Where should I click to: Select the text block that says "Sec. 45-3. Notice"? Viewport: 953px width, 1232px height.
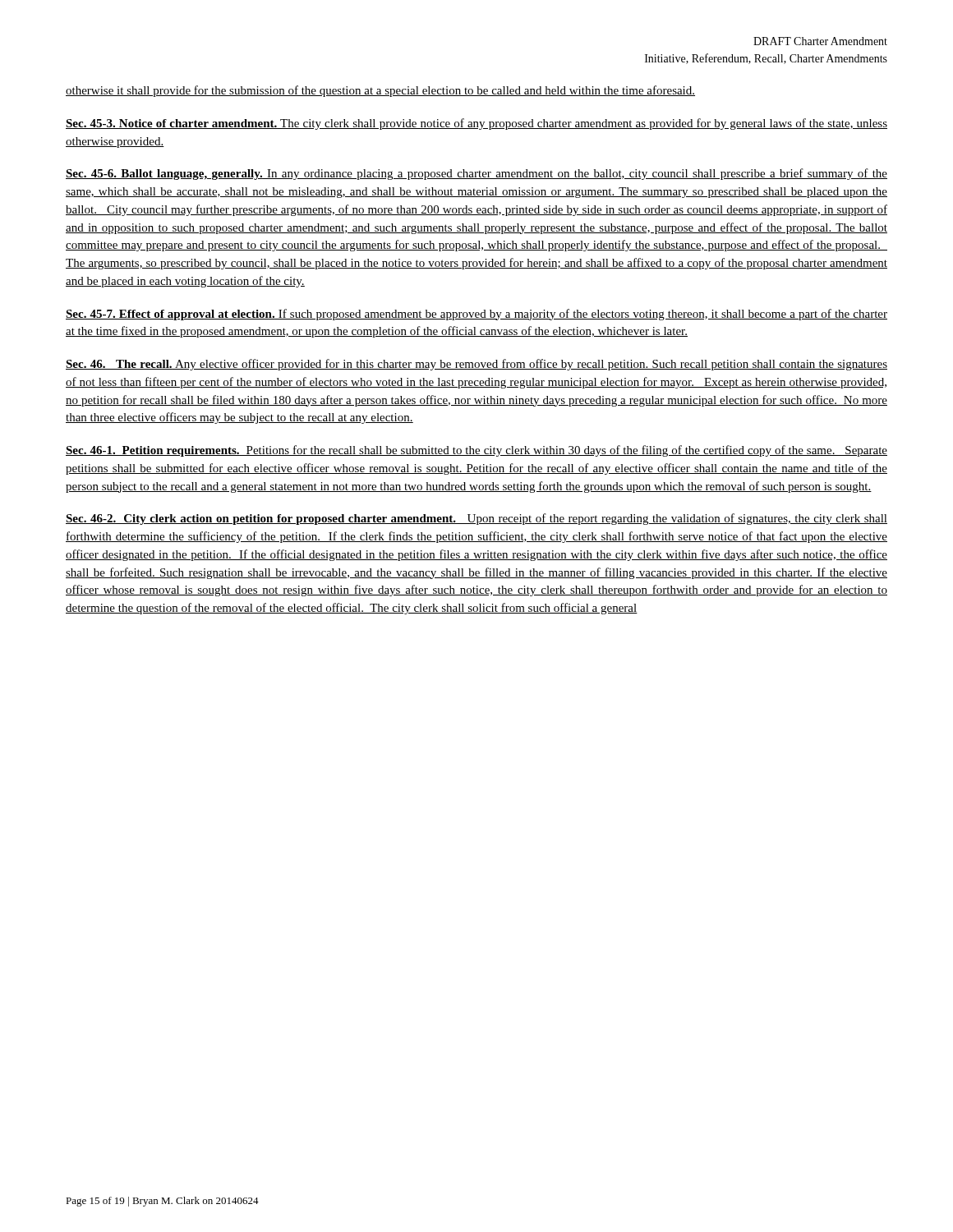[476, 133]
